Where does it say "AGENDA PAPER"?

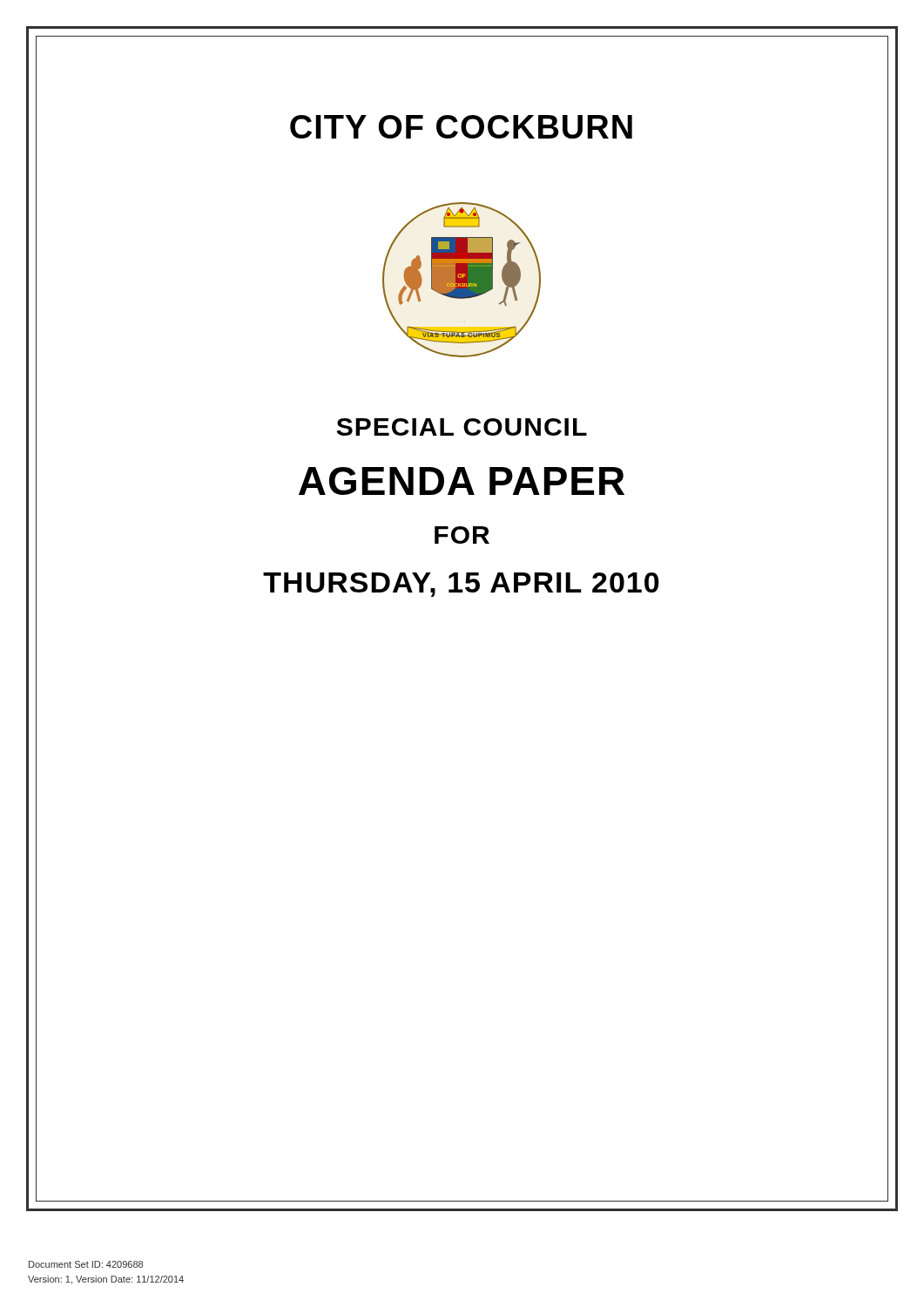coord(462,481)
